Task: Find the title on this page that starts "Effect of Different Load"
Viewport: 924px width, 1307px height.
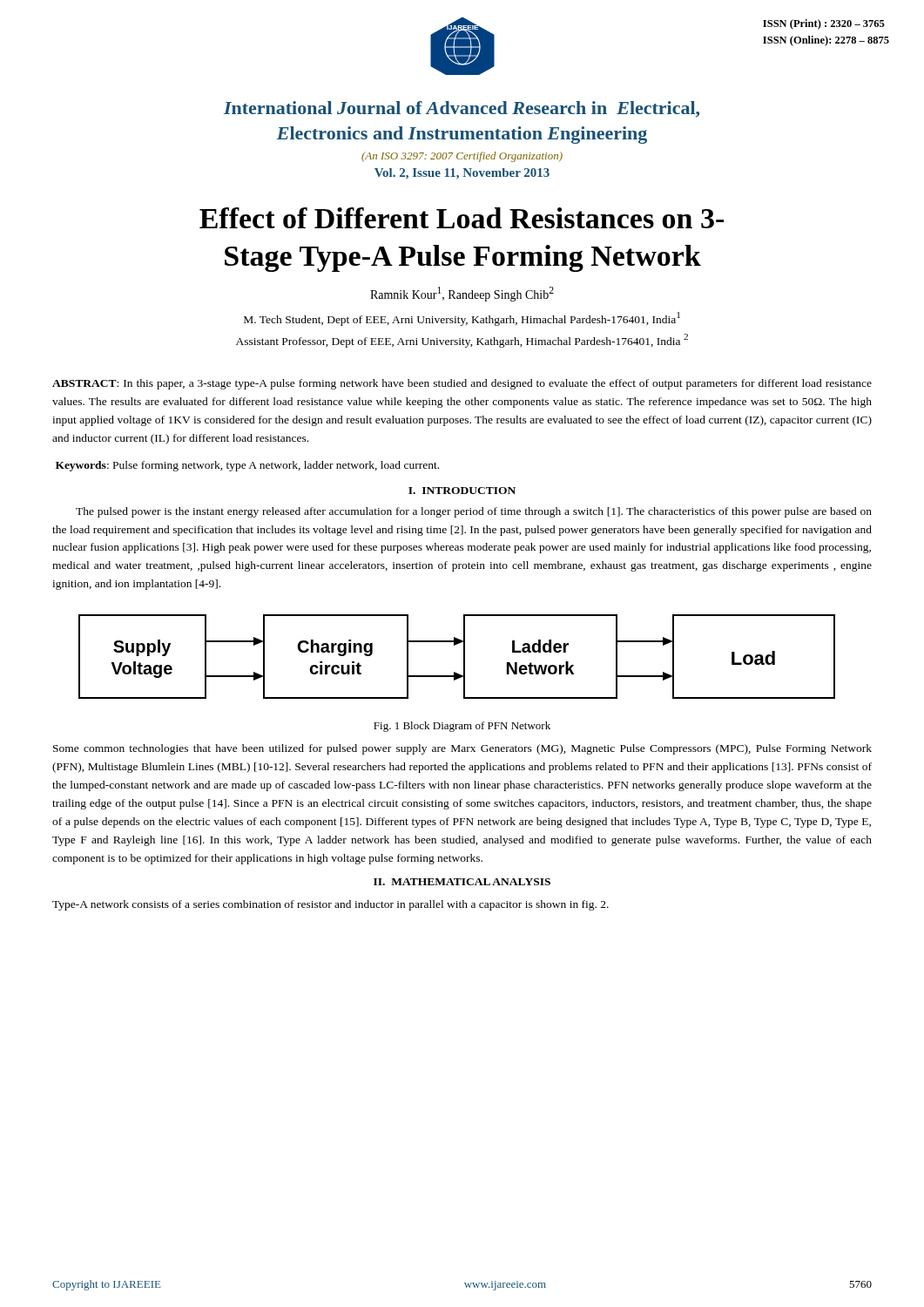Action: 462,237
